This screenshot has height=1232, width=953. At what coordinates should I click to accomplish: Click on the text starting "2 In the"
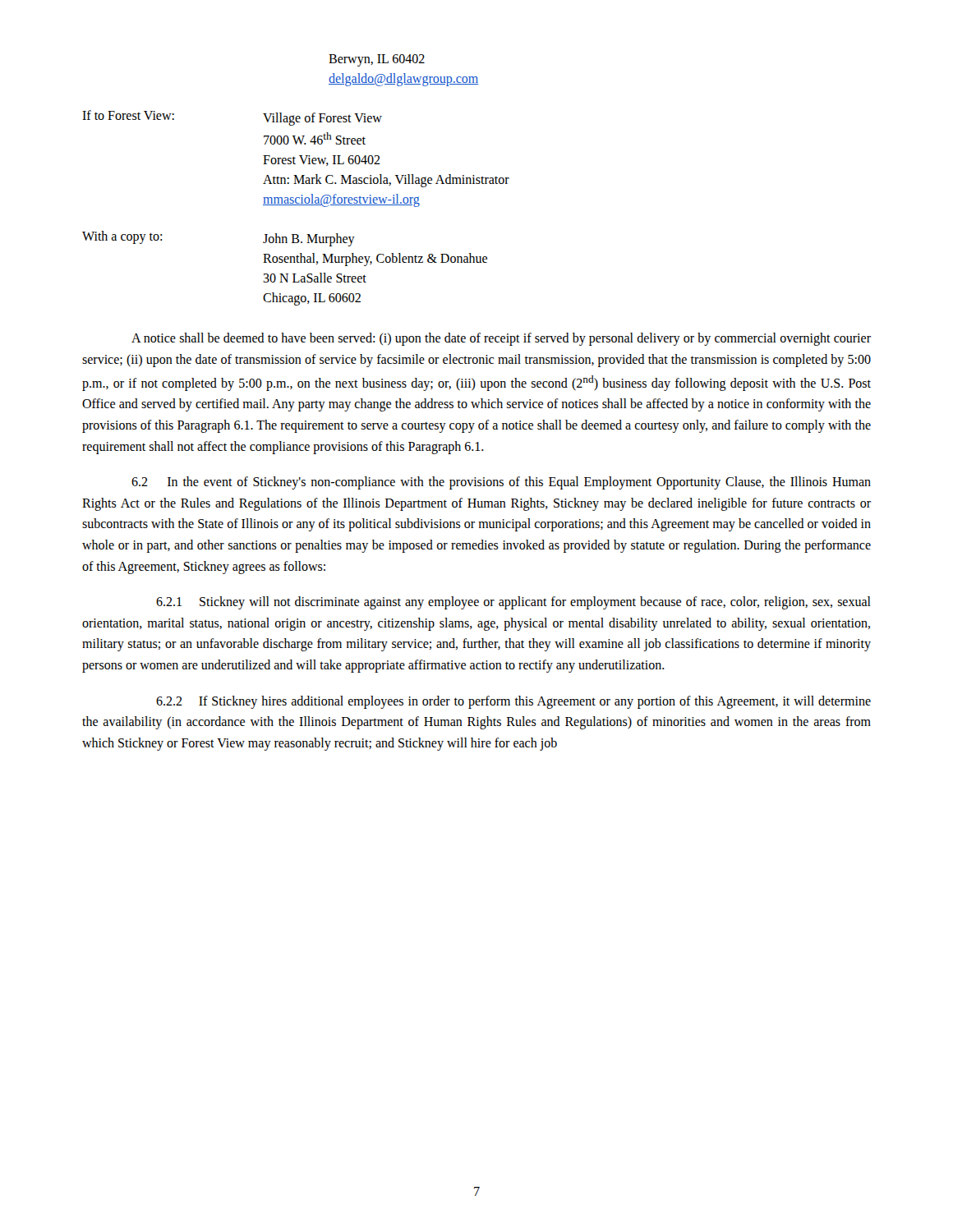[x=476, y=524]
